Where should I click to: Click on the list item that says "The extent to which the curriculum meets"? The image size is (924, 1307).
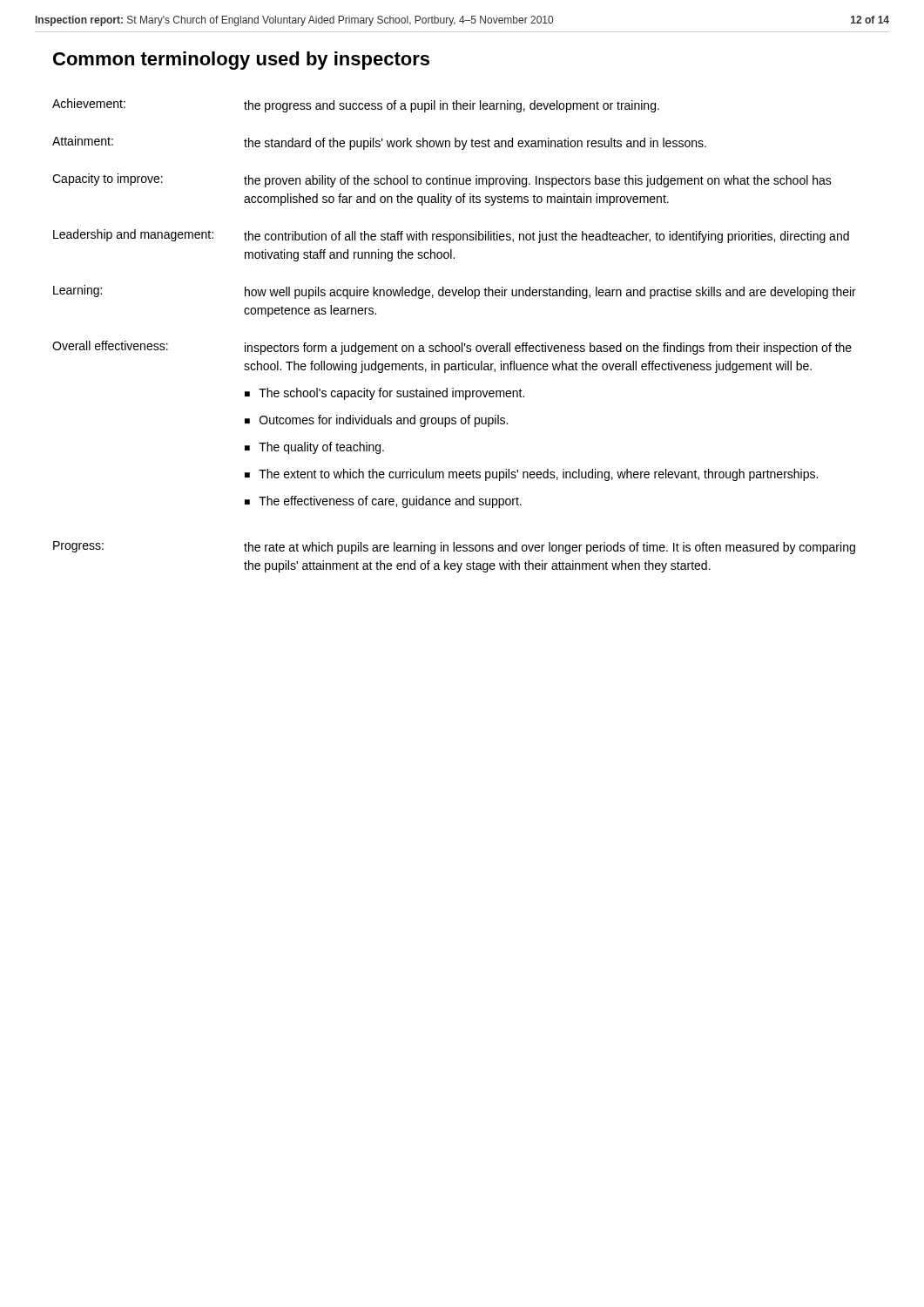[x=539, y=474]
